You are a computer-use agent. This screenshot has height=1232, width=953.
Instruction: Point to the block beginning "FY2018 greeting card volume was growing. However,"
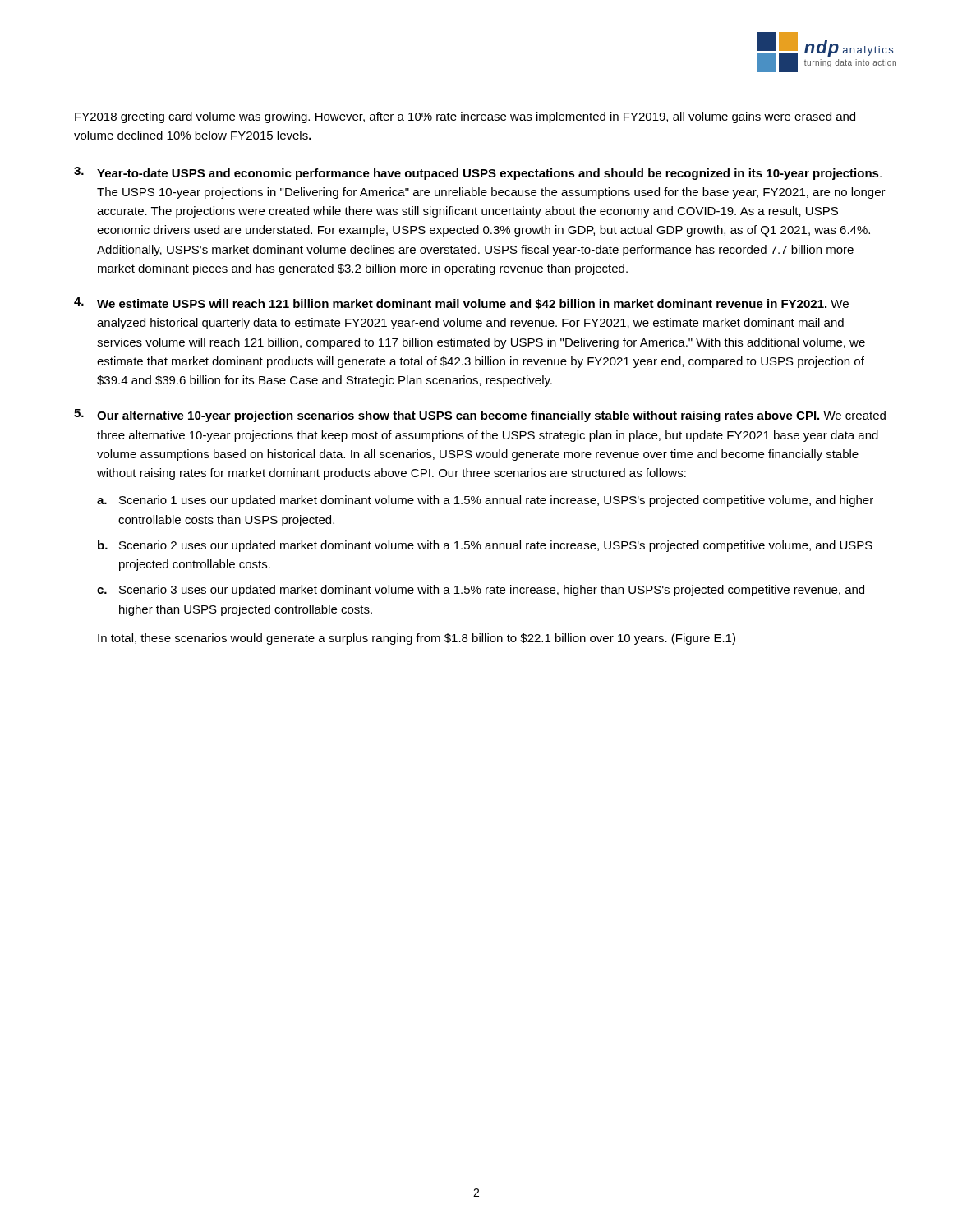[465, 126]
